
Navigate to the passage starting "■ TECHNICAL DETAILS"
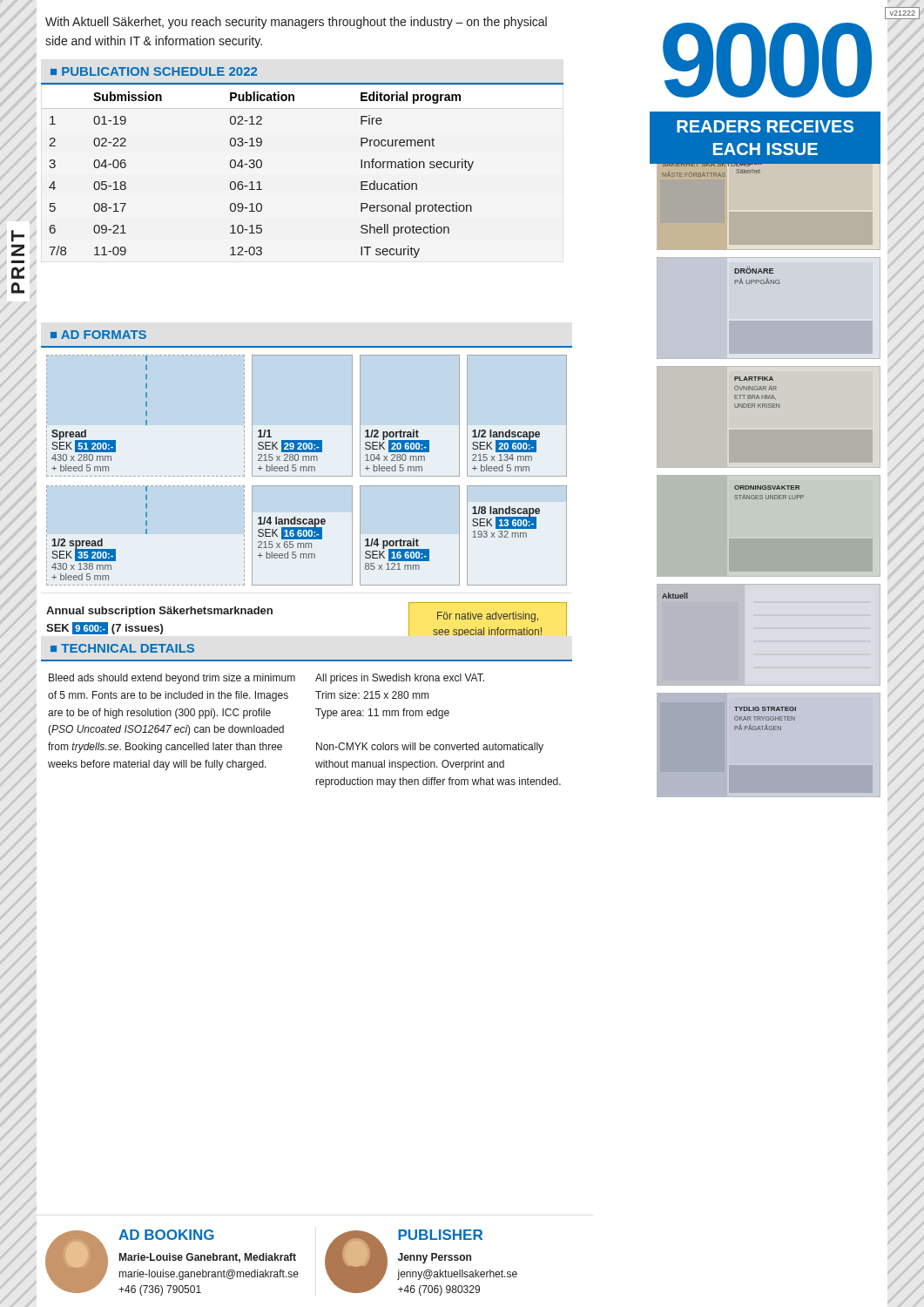click(x=122, y=648)
